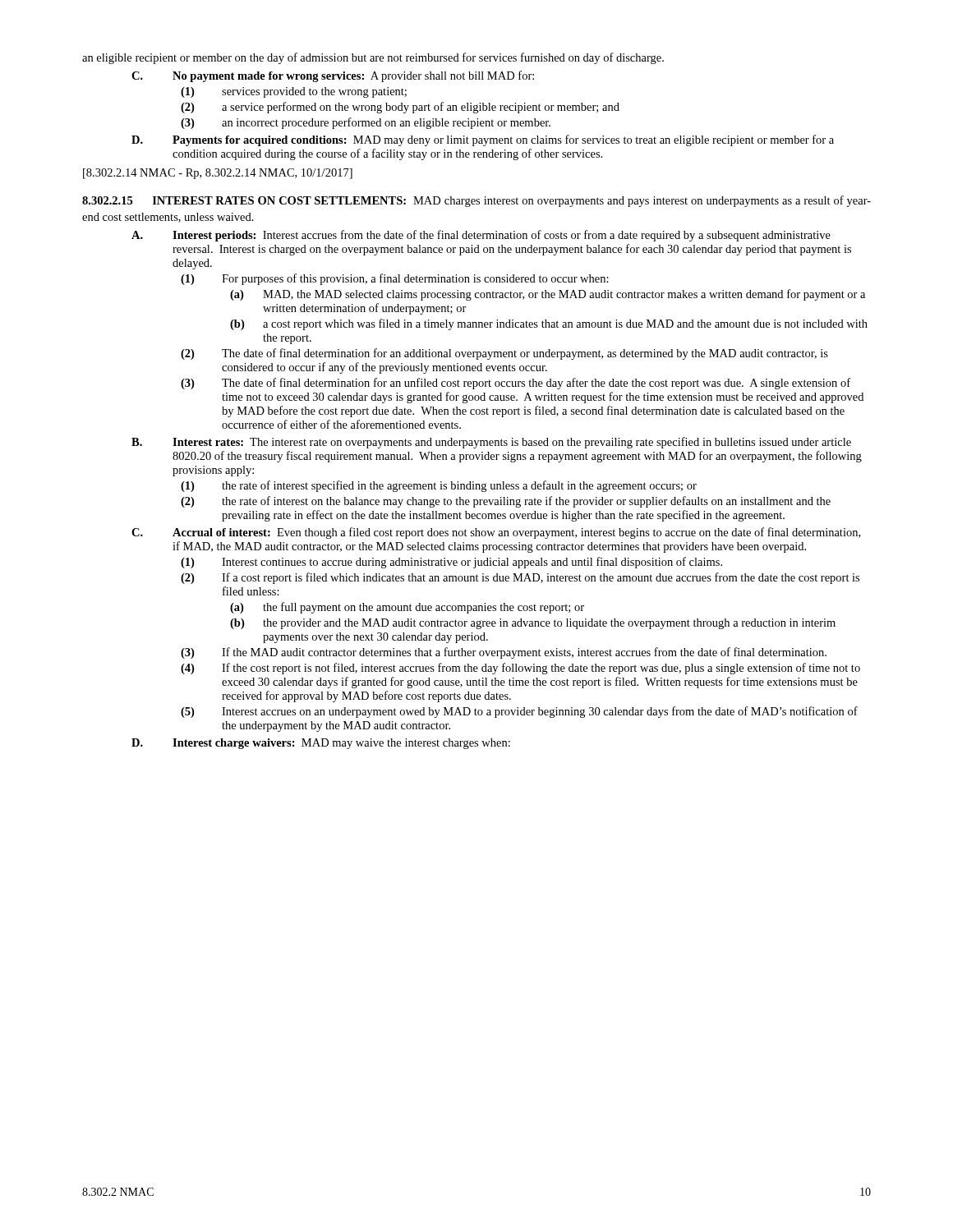This screenshot has width=953, height=1232.
Task: Navigate to the element starting "[8.302.2.14 NMAC - Rp, 8.302.2.14"
Action: point(218,174)
